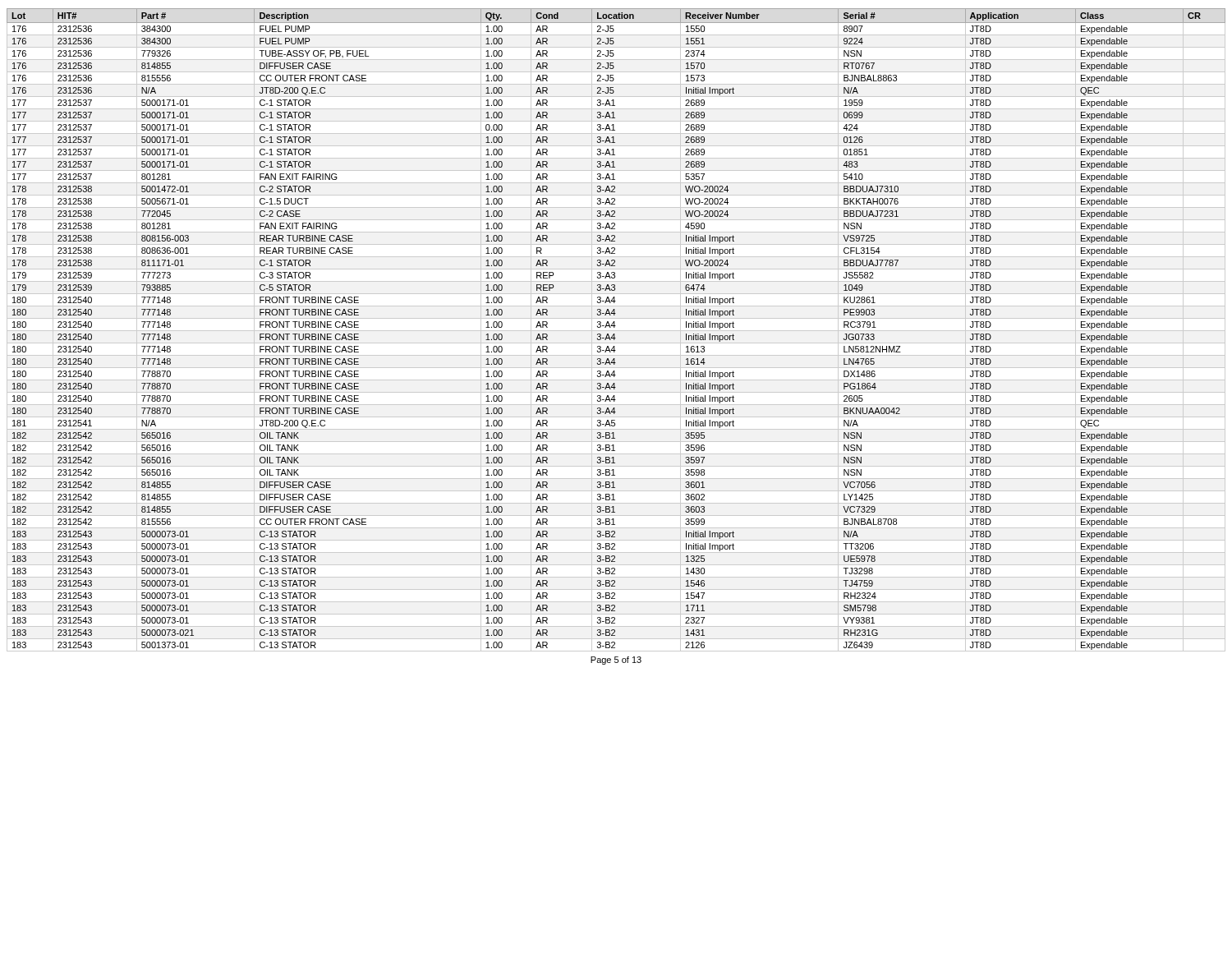
Task: Select the table that reads "C-13 STATOR"
Action: (x=616, y=330)
